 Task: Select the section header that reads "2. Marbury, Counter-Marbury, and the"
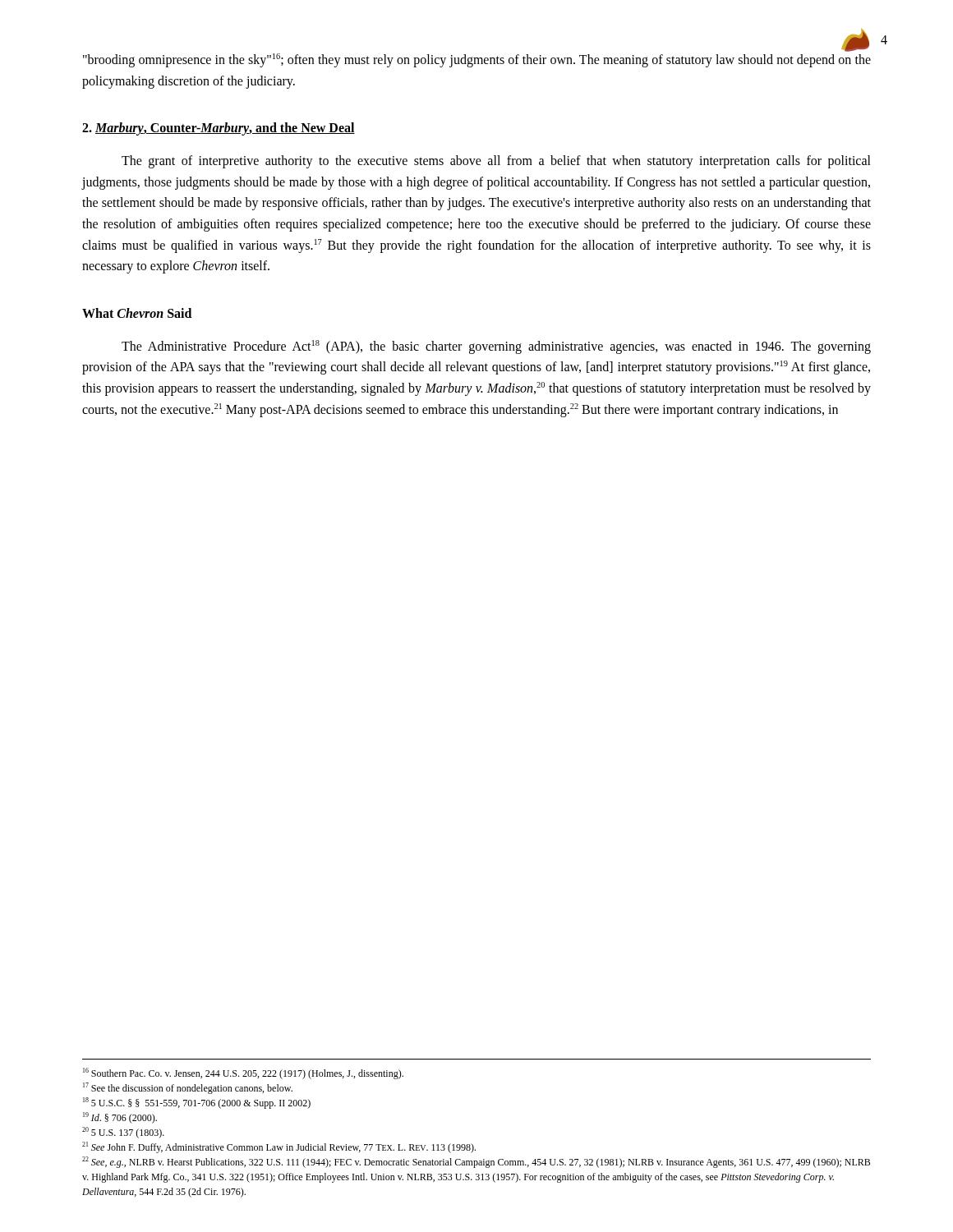pos(219,129)
